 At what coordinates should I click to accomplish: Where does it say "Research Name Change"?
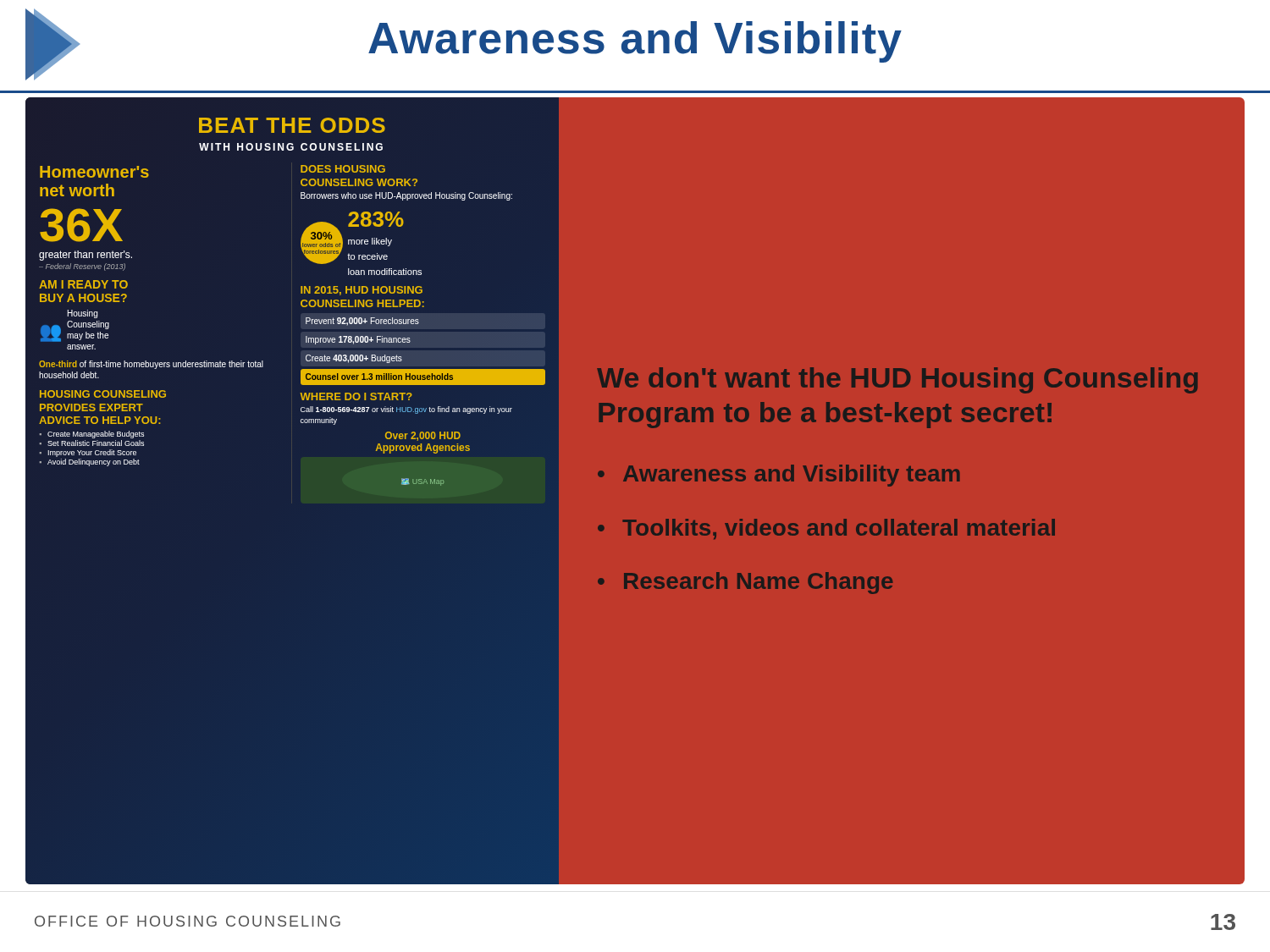[x=758, y=581]
